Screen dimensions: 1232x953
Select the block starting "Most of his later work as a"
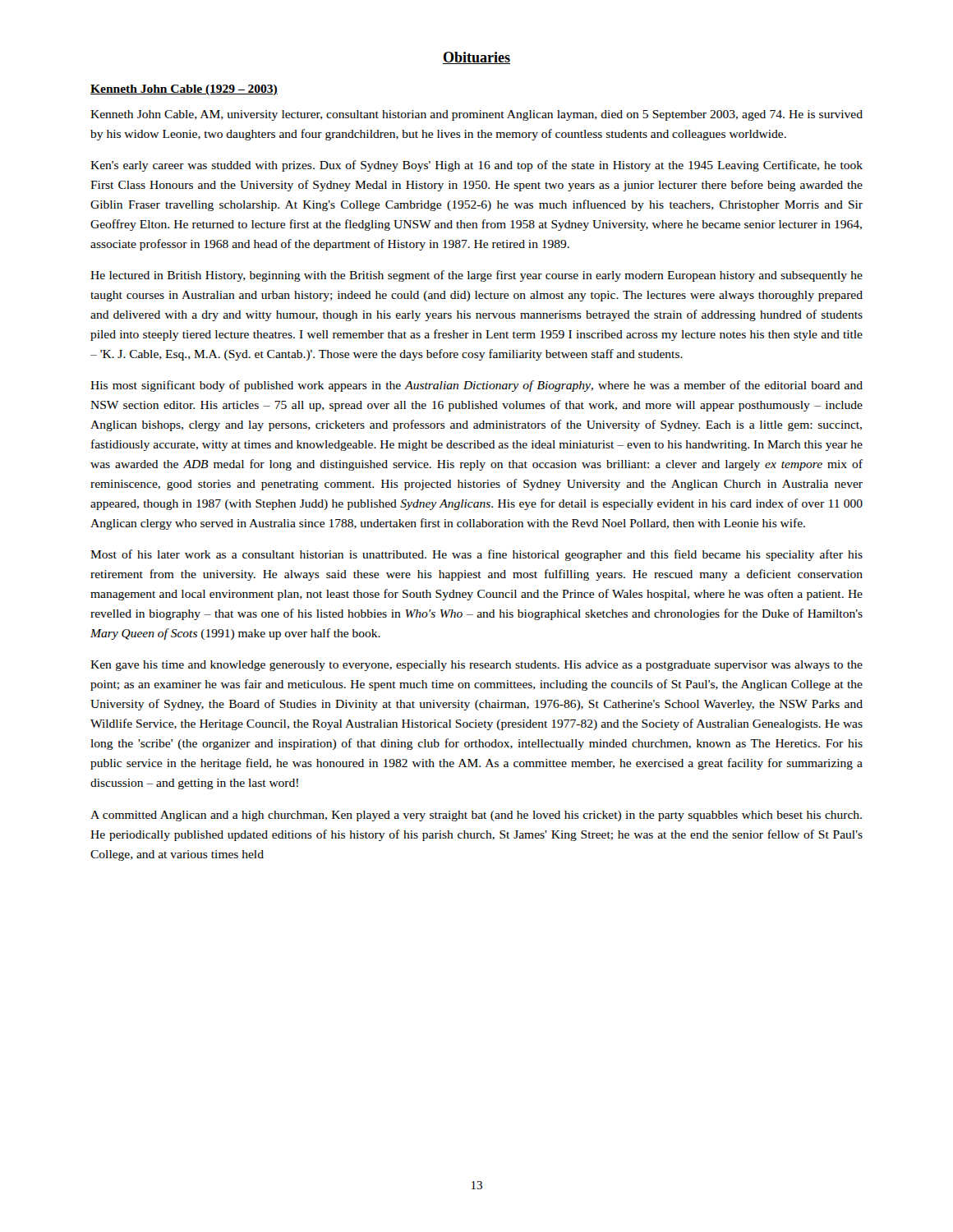(476, 594)
